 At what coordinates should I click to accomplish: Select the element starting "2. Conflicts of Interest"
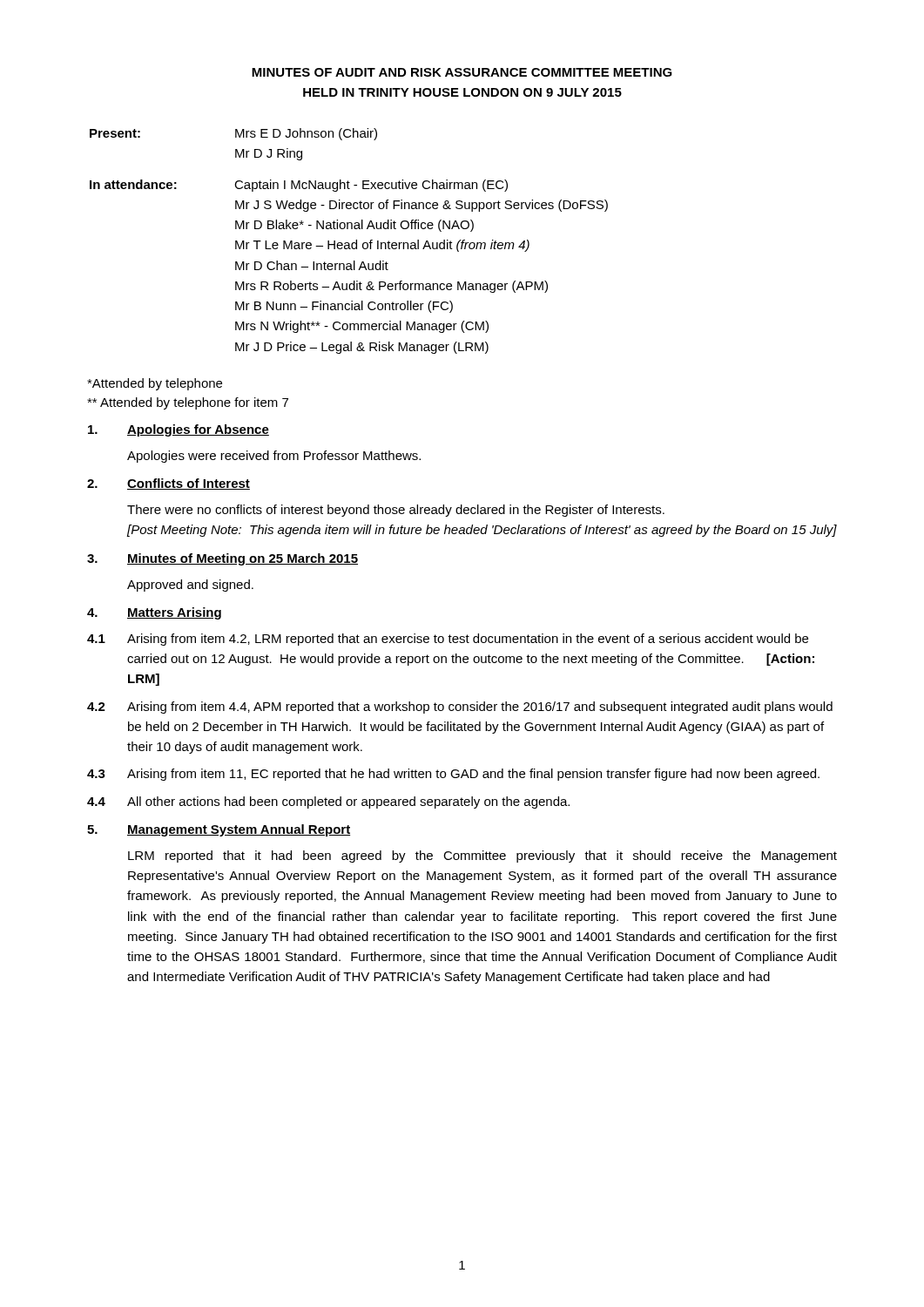pyautogui.click(x=169, y=484)
